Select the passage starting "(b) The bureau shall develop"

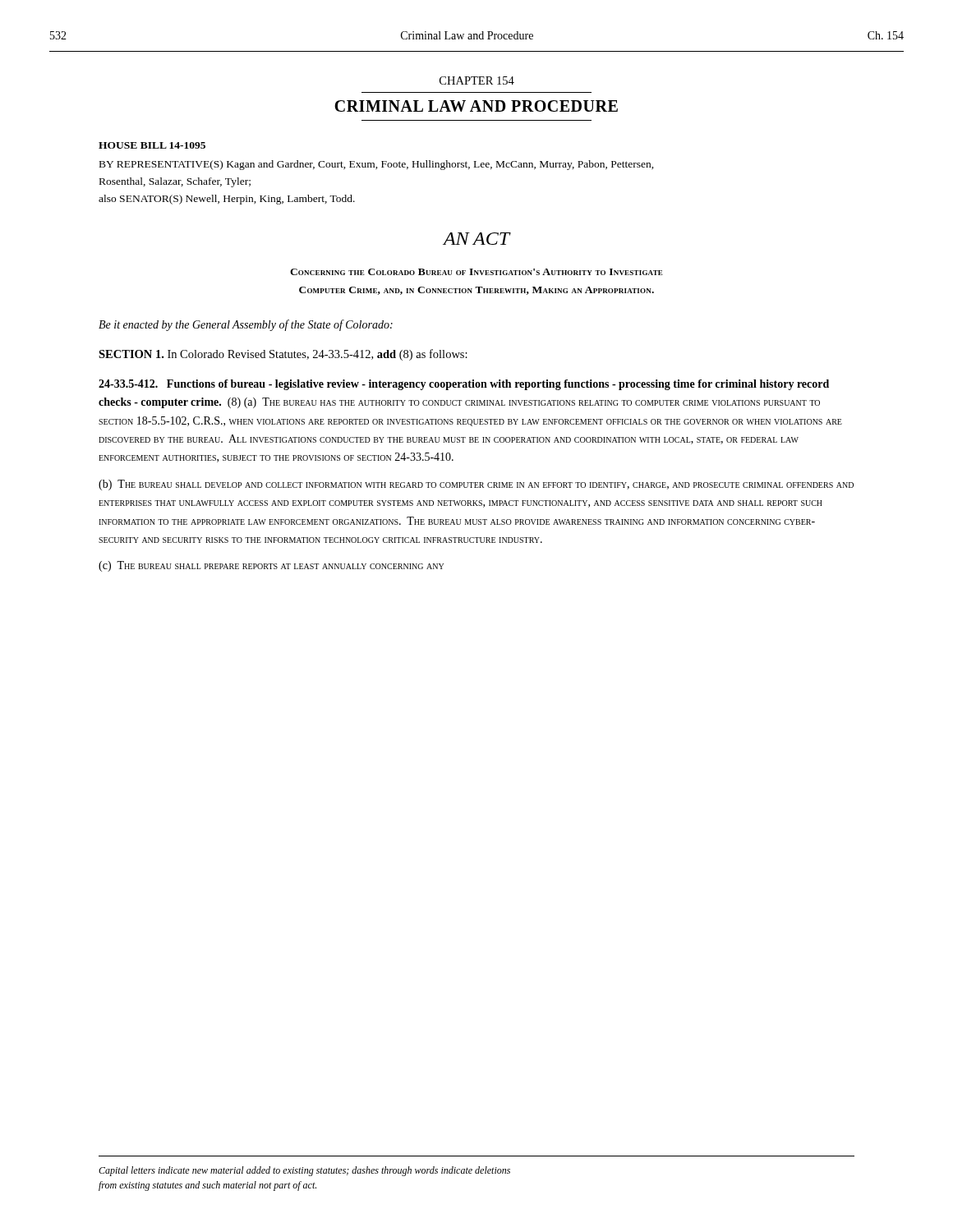click(x=476, y=512)
